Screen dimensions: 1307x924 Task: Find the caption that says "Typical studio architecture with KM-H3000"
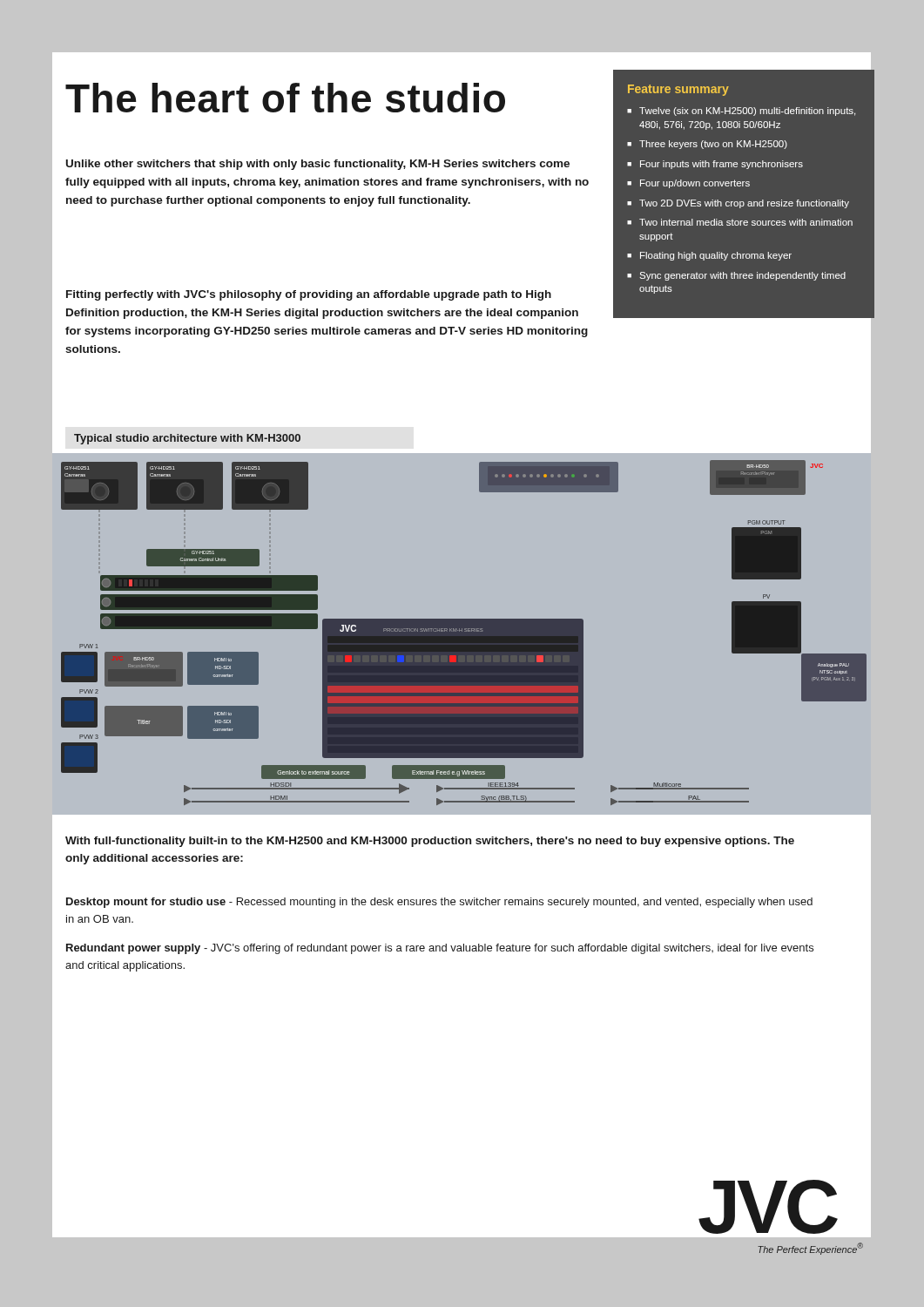[x=187, y=438]
